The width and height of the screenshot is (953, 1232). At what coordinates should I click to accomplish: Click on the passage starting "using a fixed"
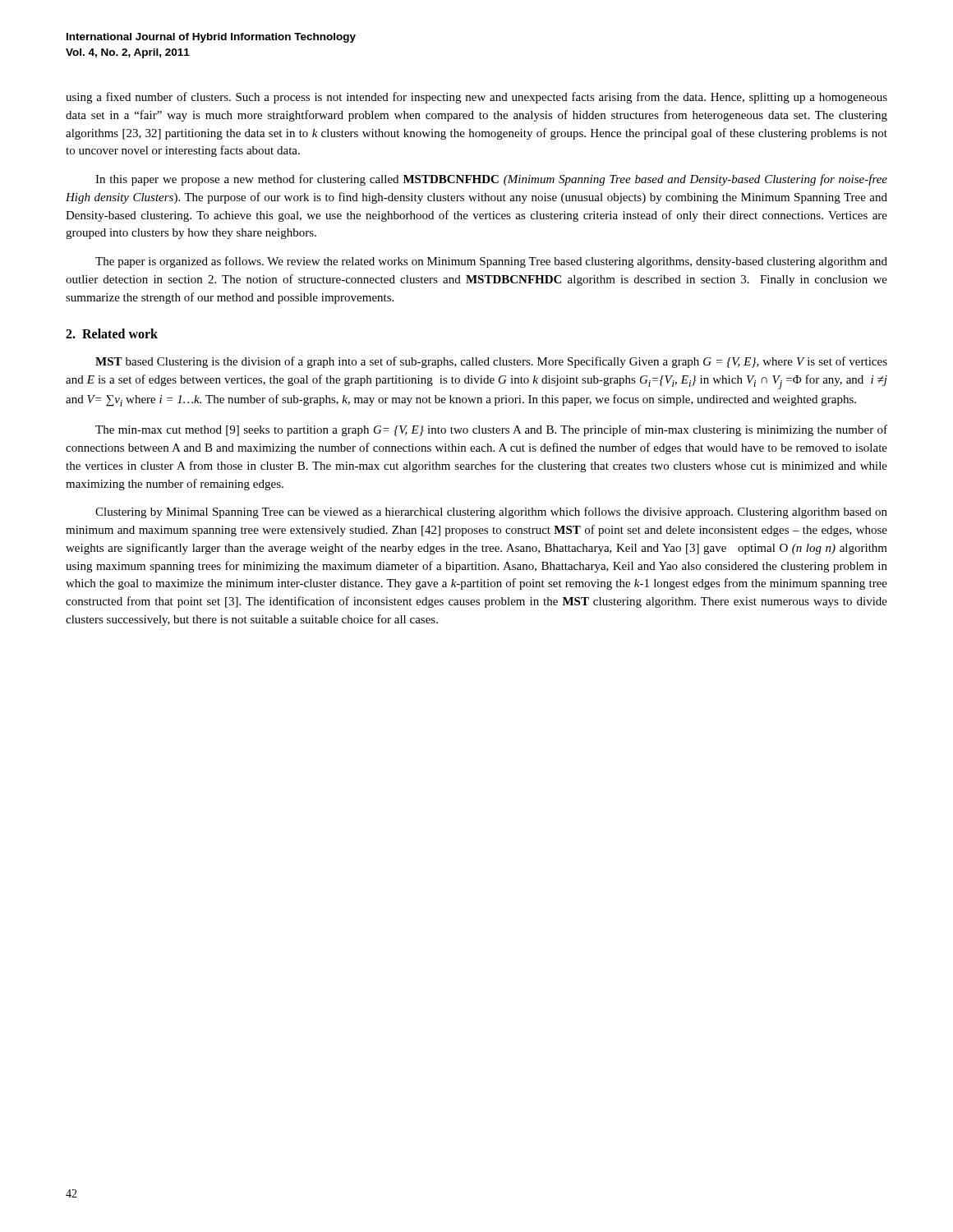476,124
